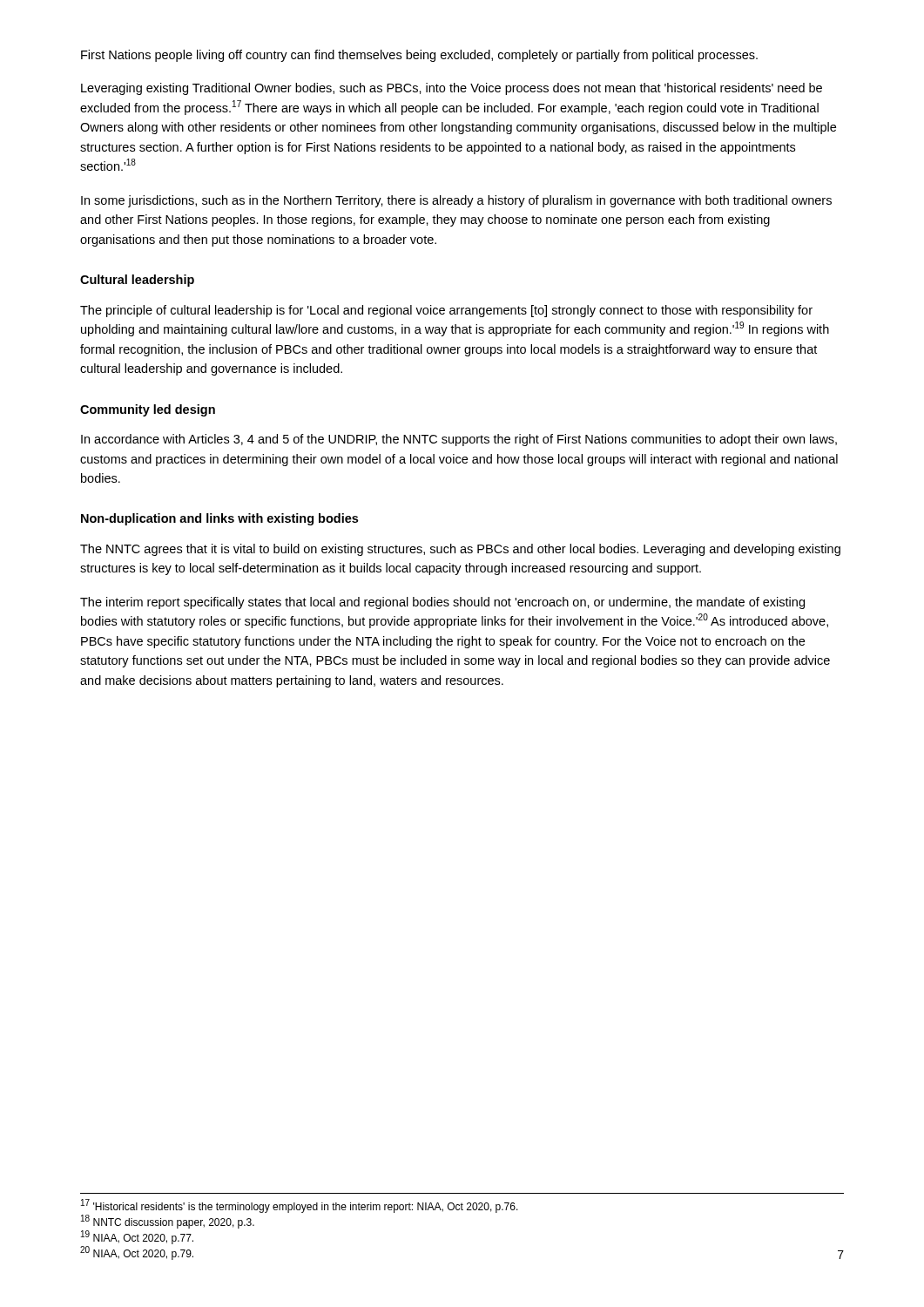Navigate to the text starting "Leveraging existing Traditional"
This screenshot has width=924, height=1307.
point(462,128)
